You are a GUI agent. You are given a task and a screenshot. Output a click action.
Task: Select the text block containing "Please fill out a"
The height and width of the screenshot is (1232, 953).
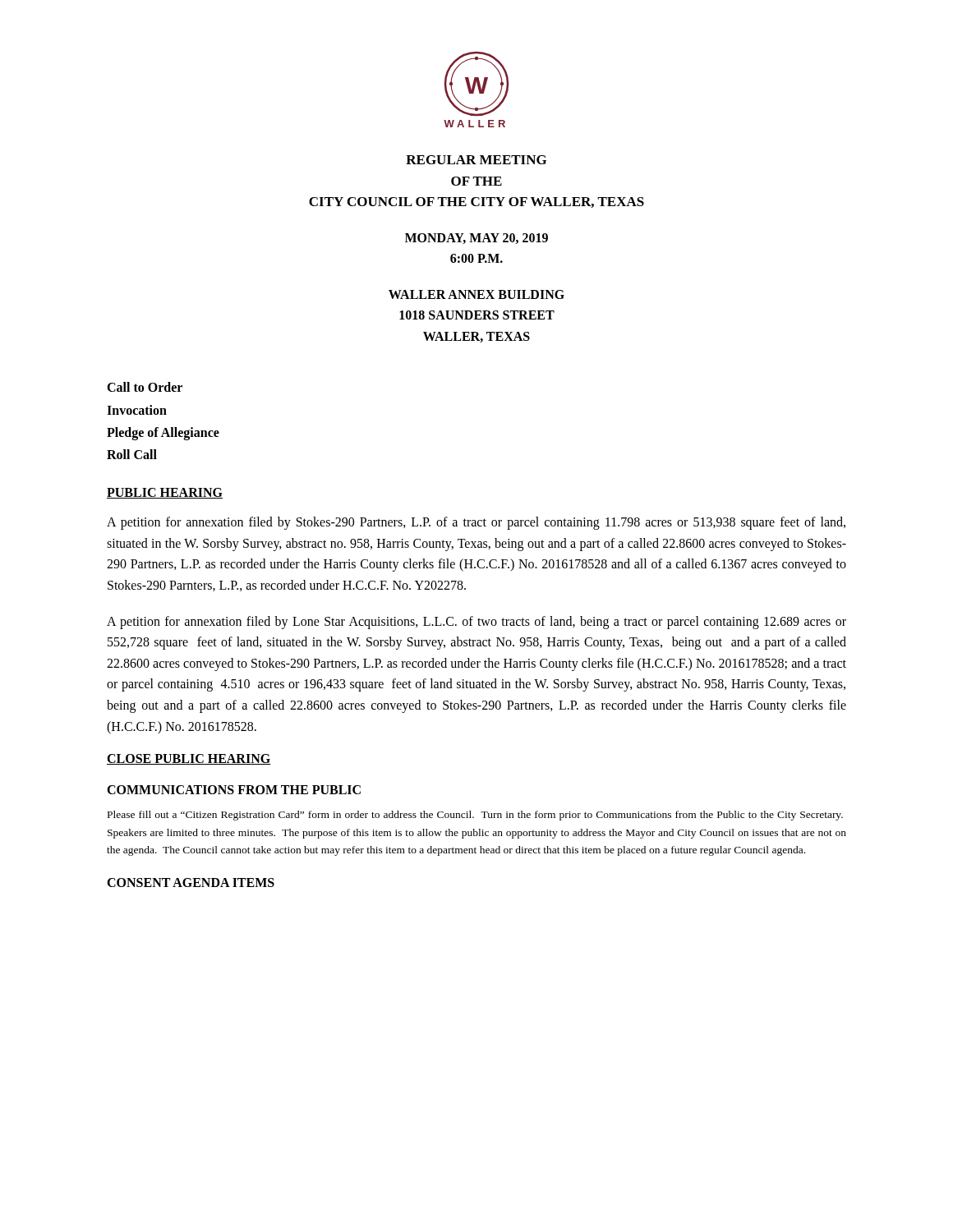[476, 832]
